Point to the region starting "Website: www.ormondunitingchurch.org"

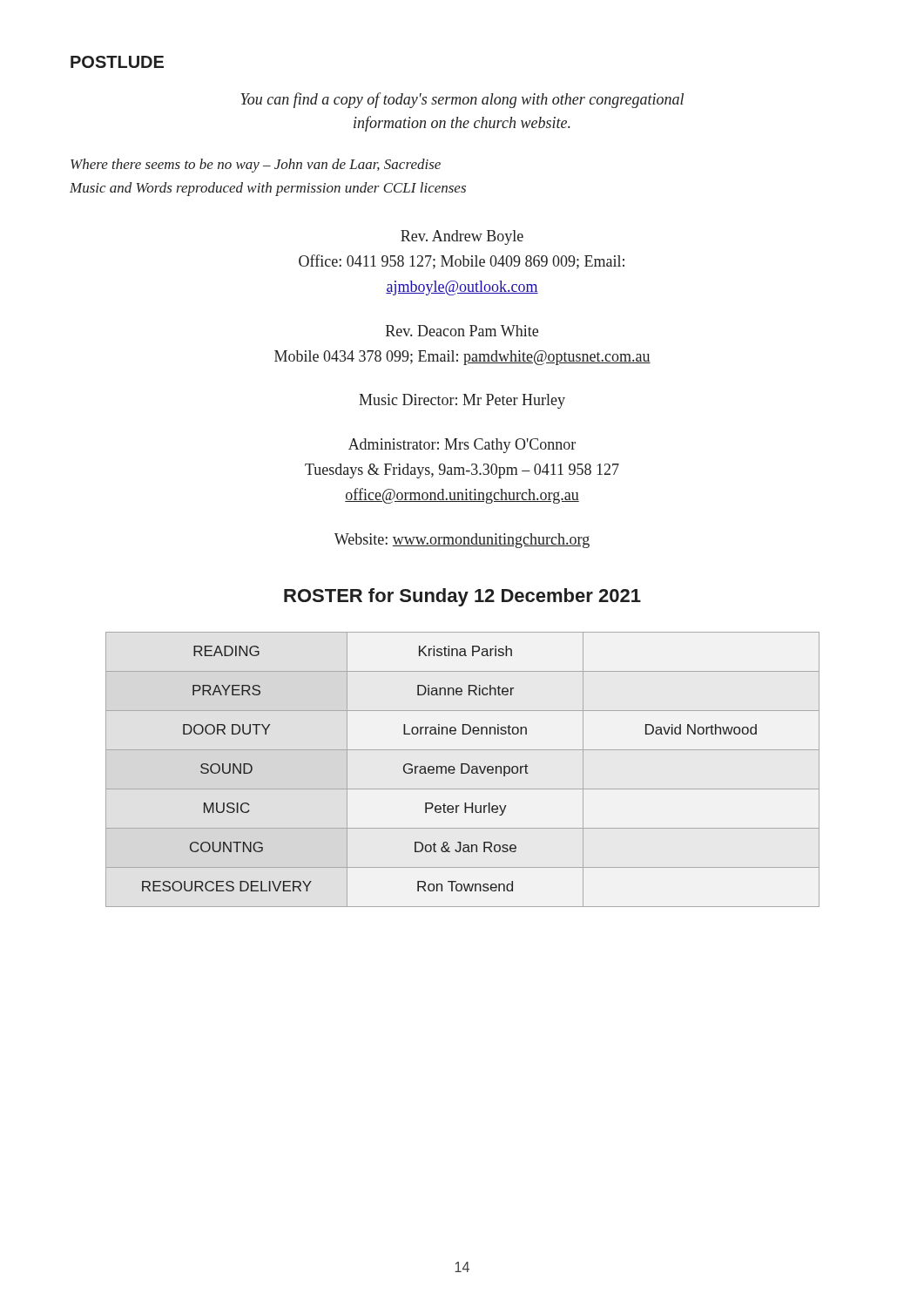[x=462, y=539]
